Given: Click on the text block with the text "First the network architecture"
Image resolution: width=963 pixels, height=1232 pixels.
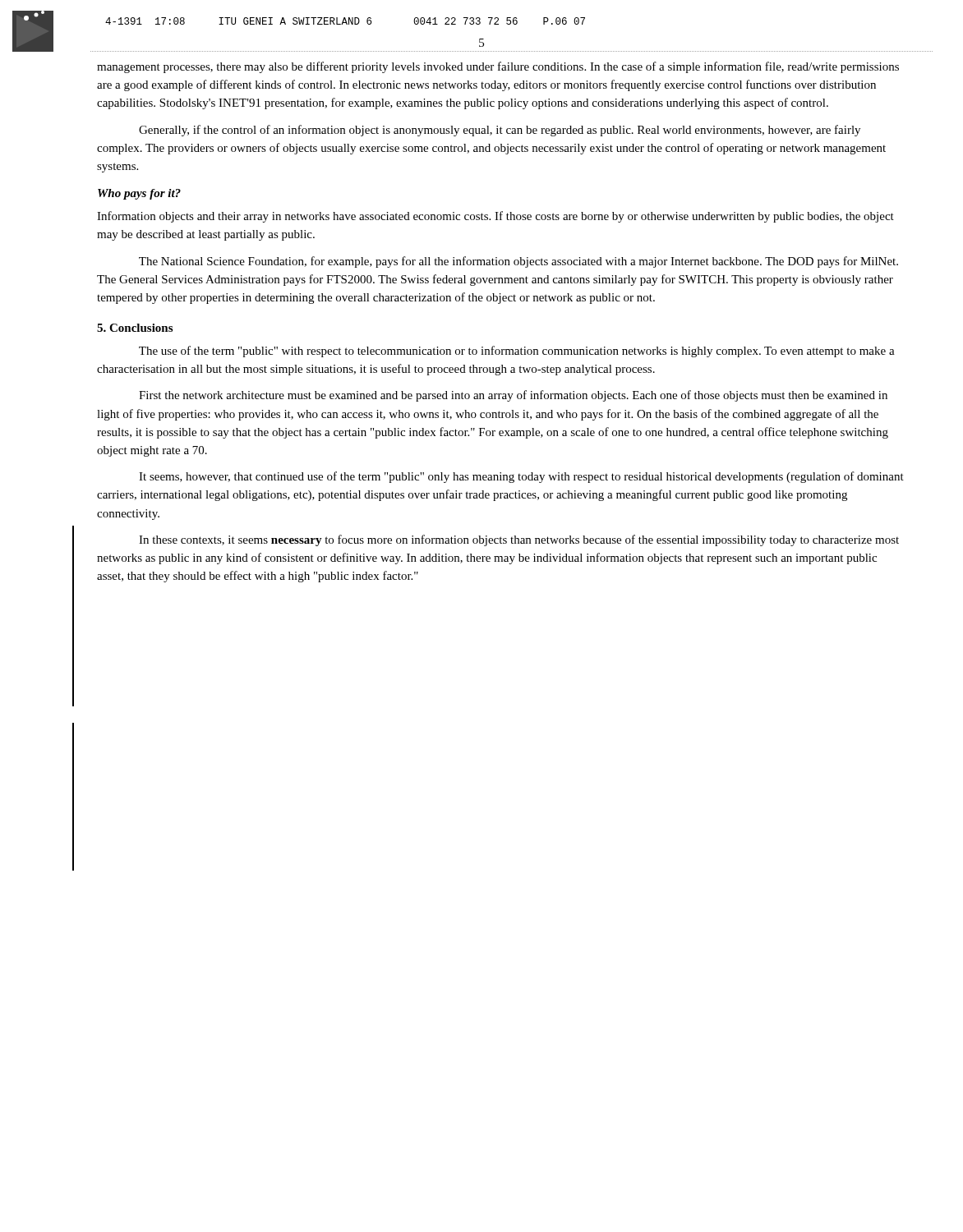Looking at the screenshot, I should click(x=502, y=423).
